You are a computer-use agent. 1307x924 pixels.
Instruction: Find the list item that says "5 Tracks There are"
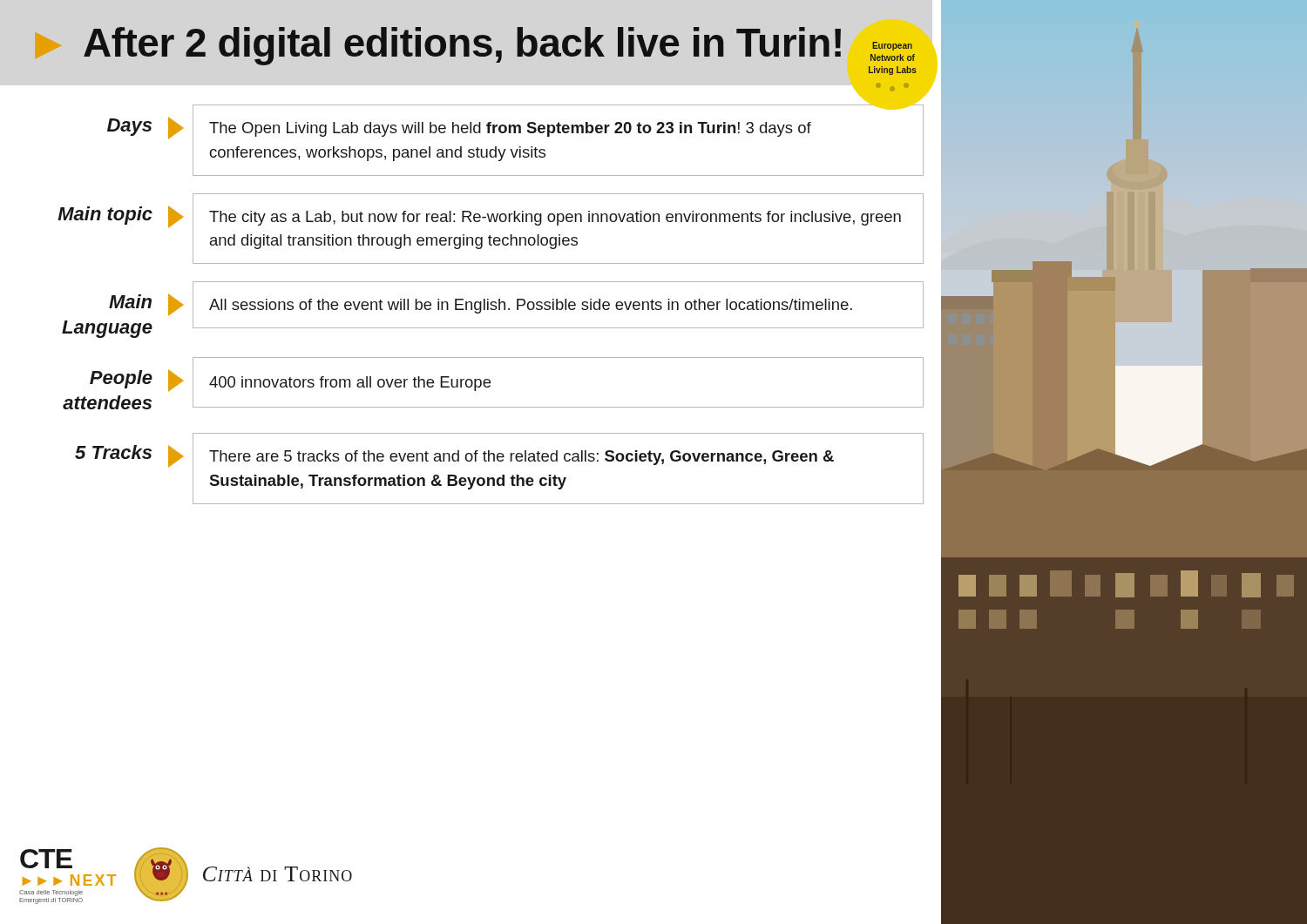[x=471, y=469]
